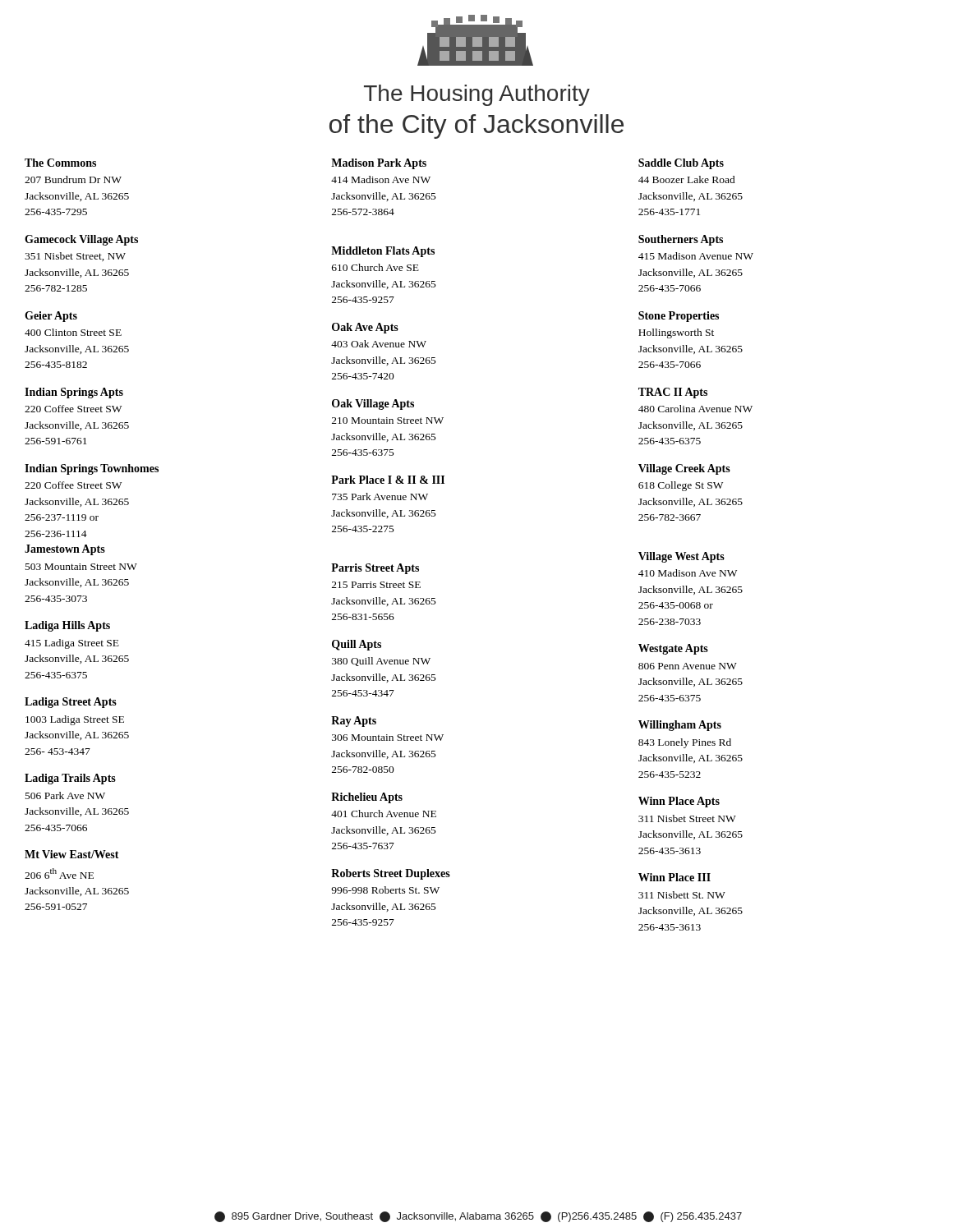
Task: Locate the passage starting "Village West Apts 410 Madison"
Action: 681,557
